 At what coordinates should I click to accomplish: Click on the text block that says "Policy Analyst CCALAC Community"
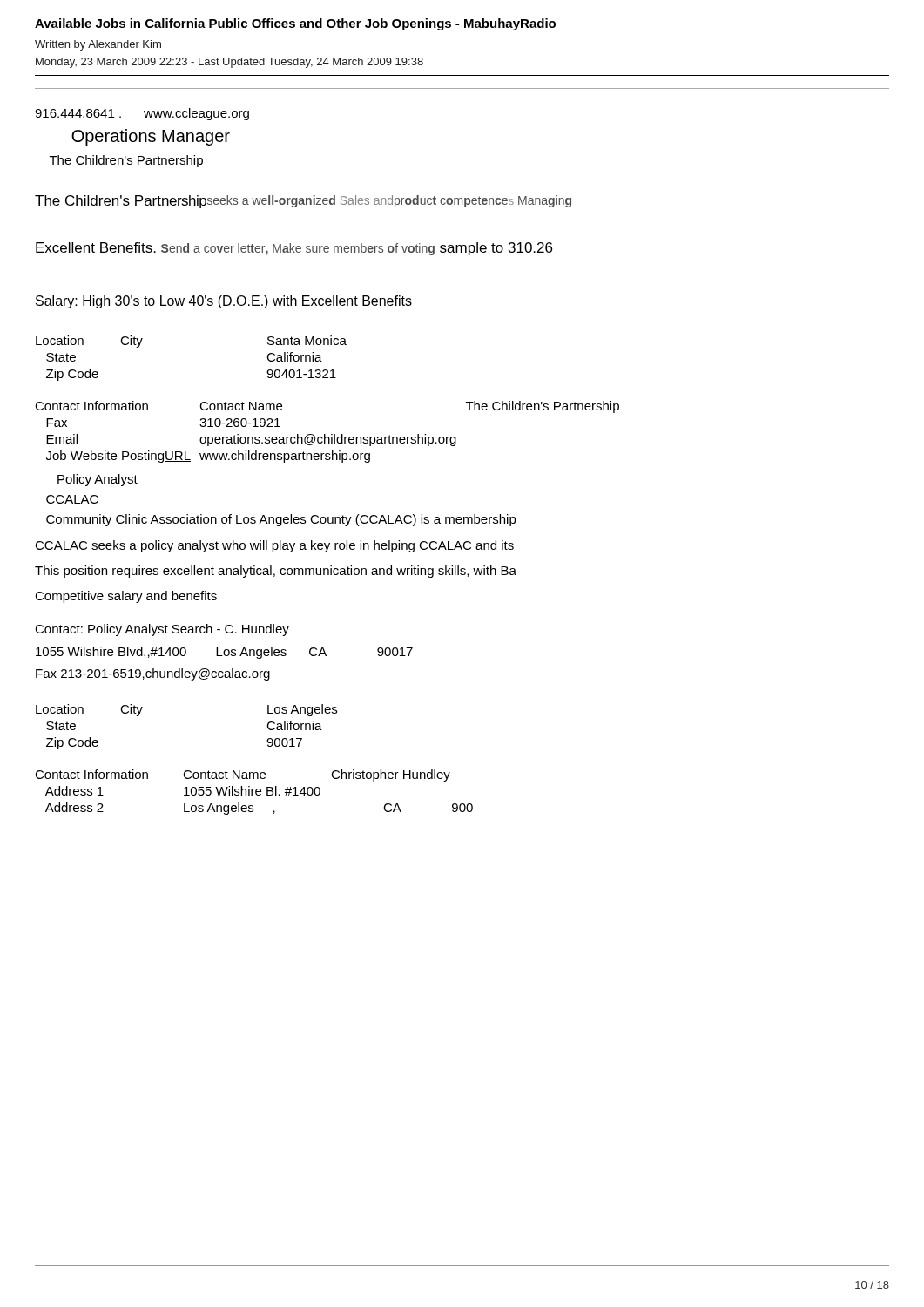point(98,480)
